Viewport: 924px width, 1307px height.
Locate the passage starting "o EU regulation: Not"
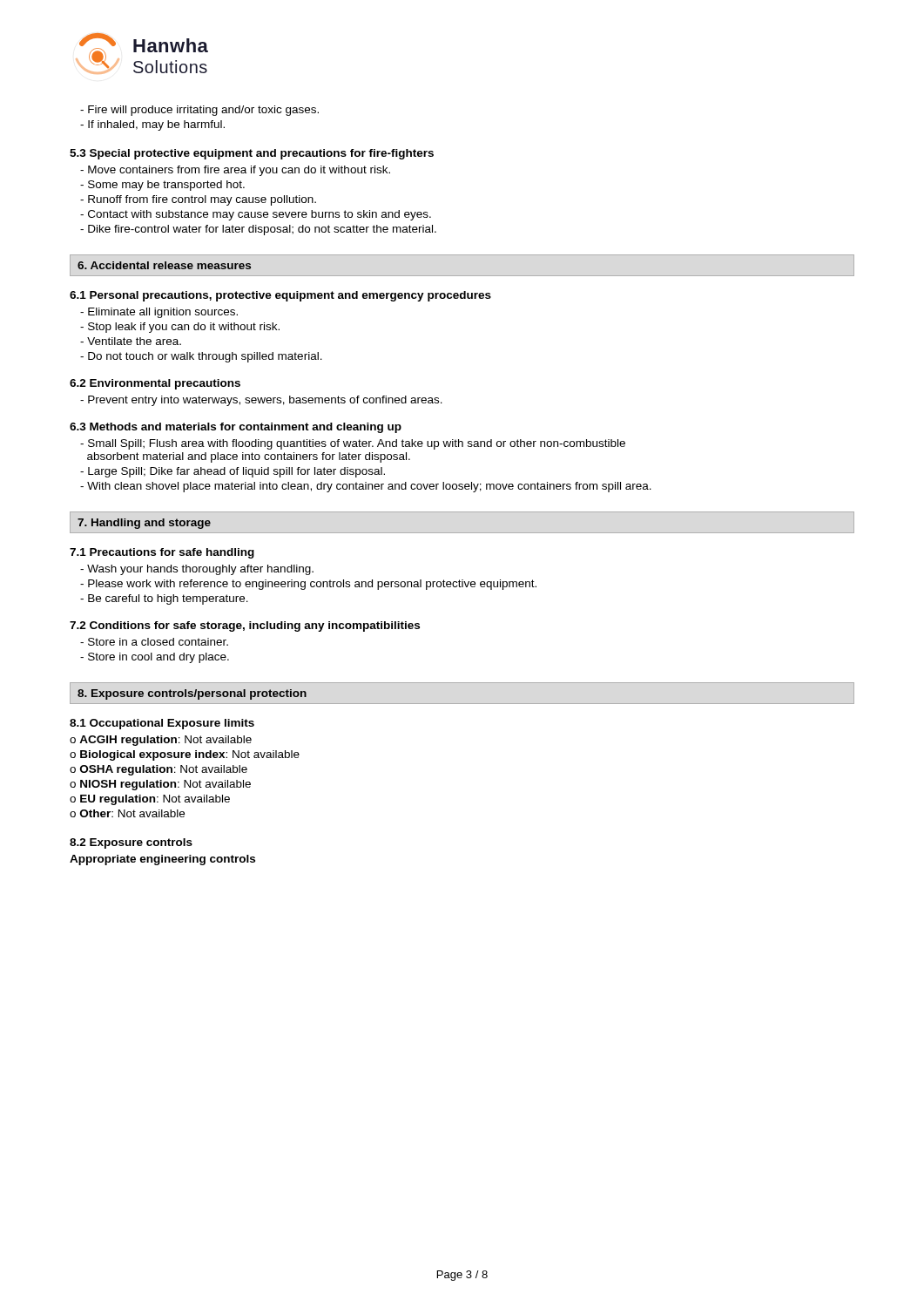[150, 799]
